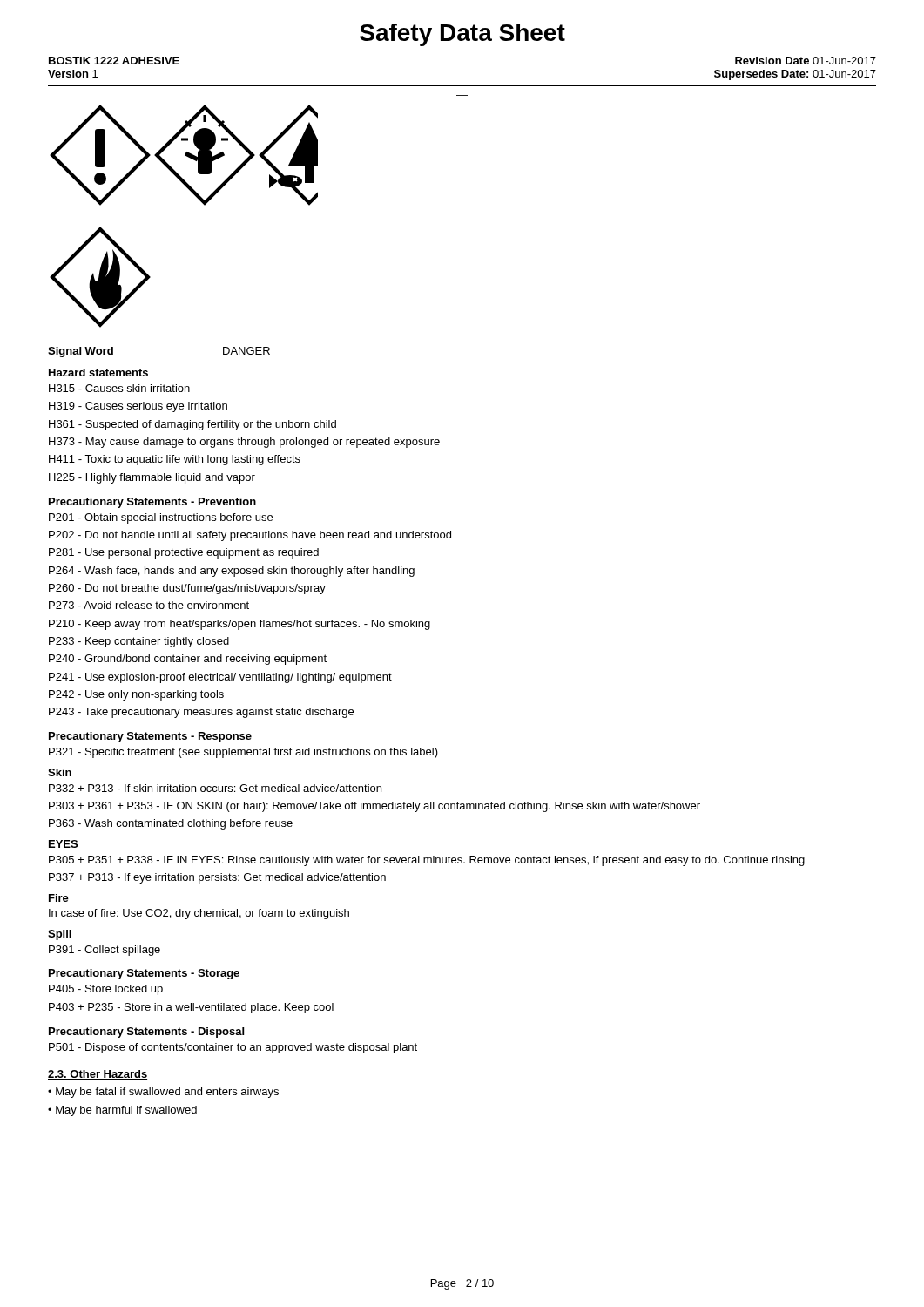Find the element starting "P501 - Dispose of contents/container to an approved"

coord(233,1047)
